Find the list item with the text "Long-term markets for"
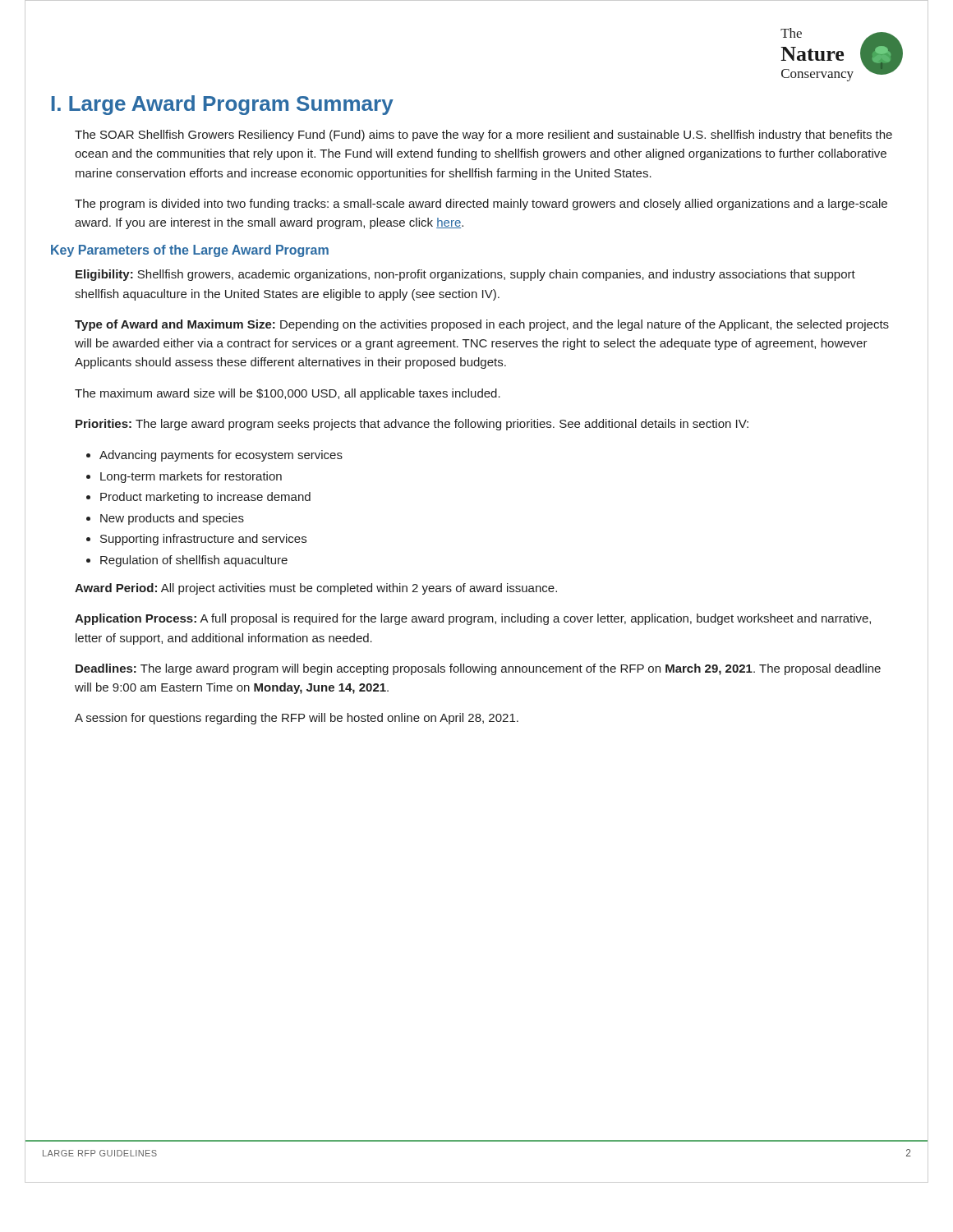The width and height of the screenshot is (953, 1232). [x=191, y=476]
